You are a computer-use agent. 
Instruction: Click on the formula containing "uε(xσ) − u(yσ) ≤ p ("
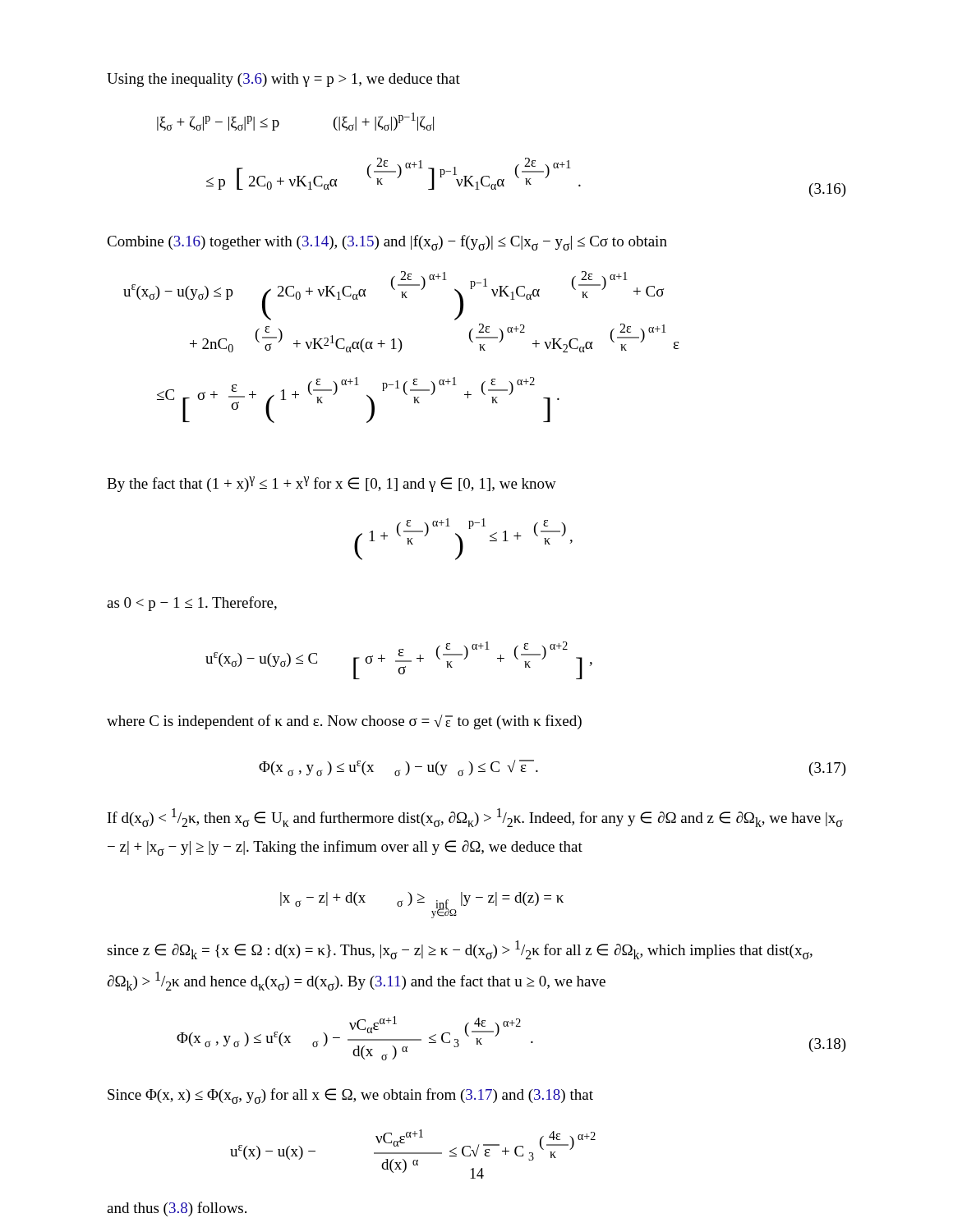click(476, 361)
